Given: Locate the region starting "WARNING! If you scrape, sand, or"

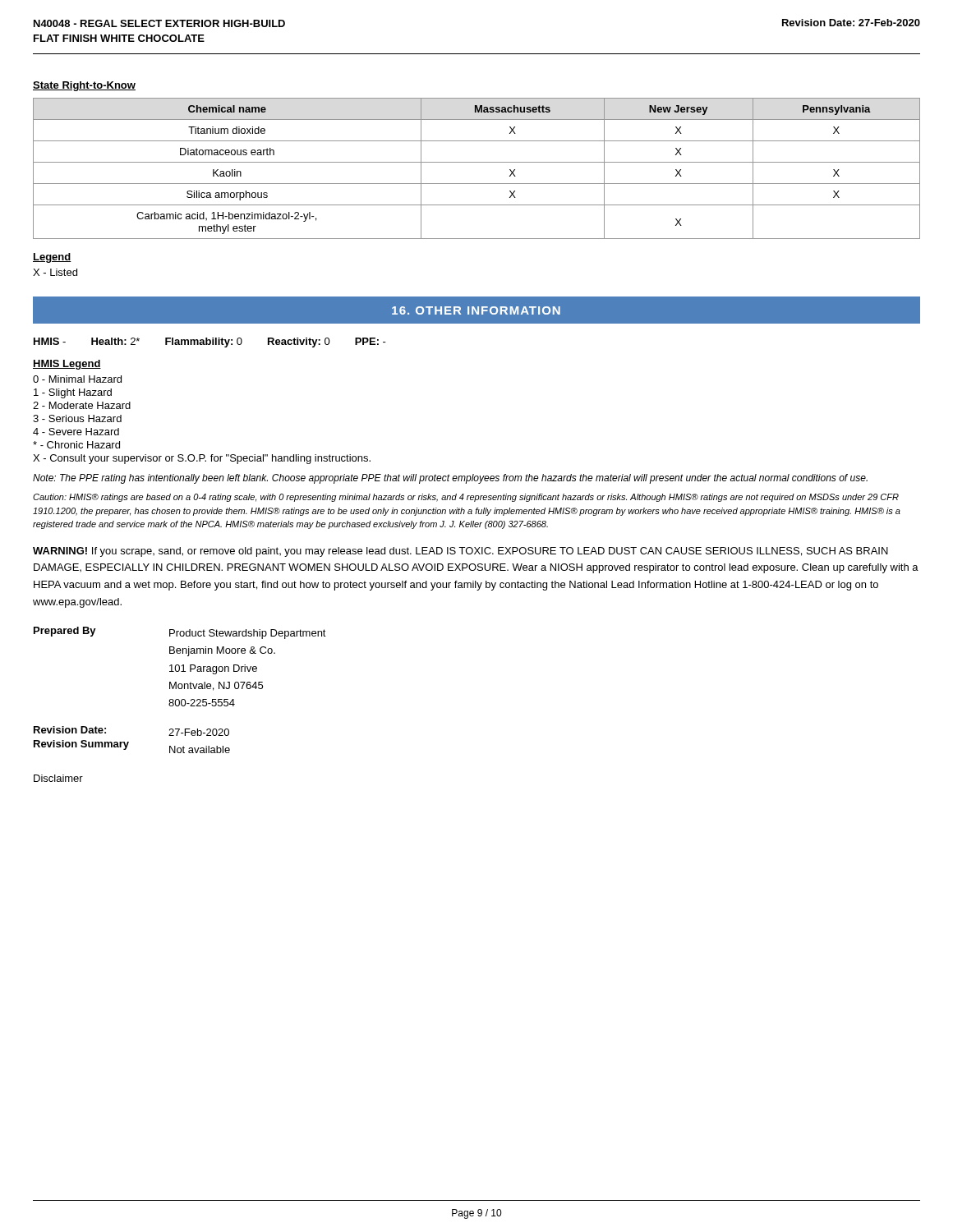Looking at the screenshot, I should coord(475,576).
